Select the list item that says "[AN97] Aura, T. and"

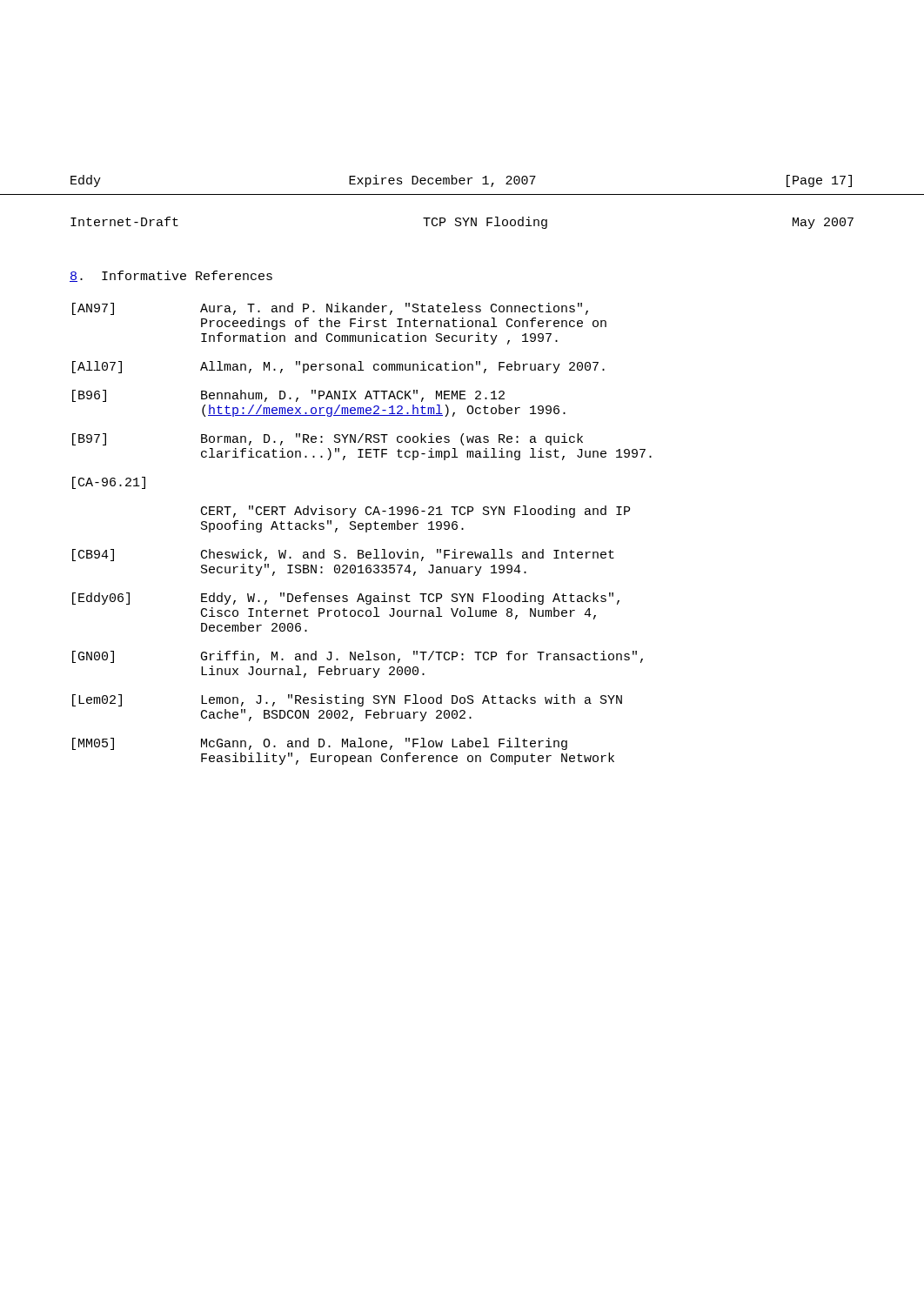click(x=462, y=324)
